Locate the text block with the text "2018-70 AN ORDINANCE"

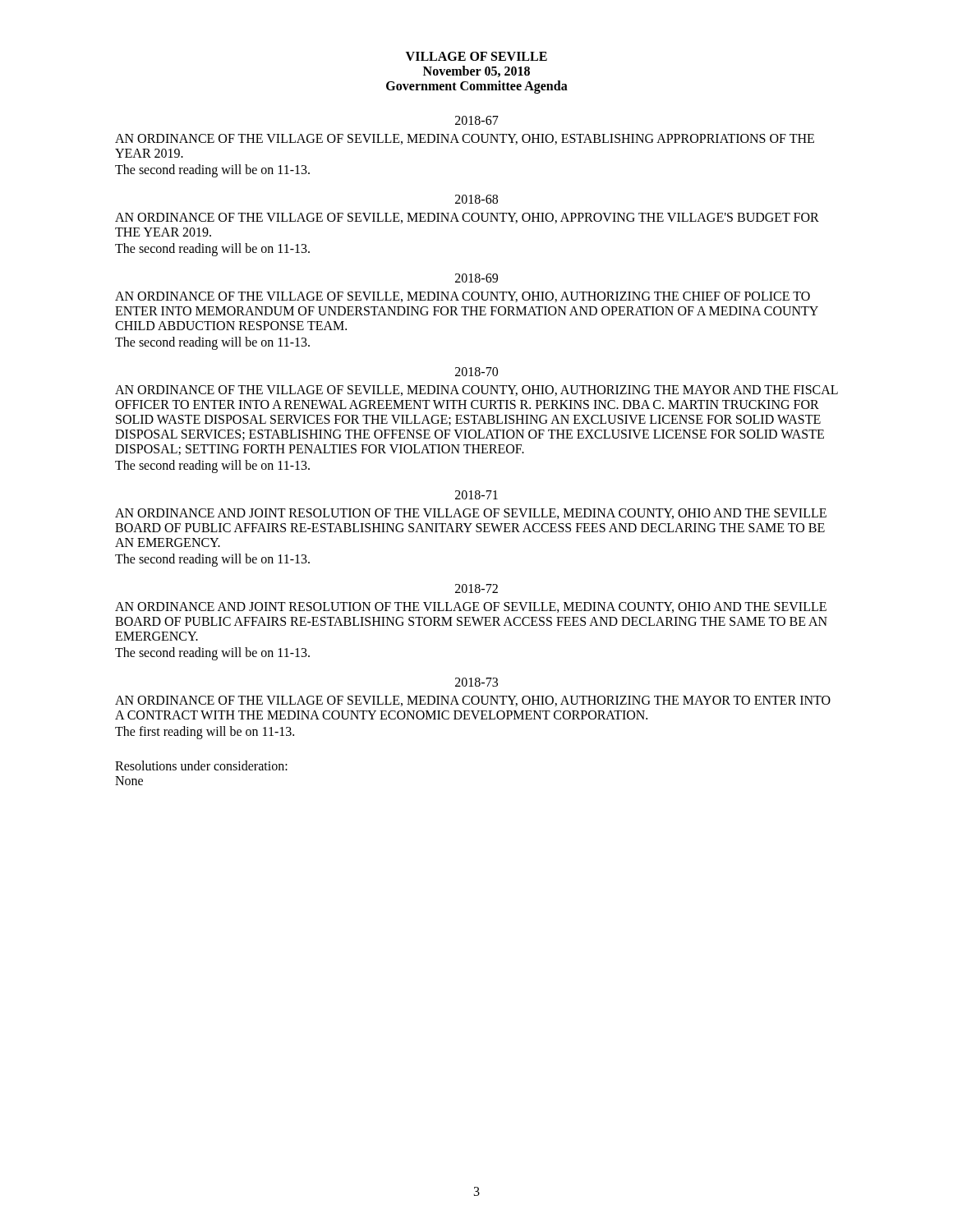(x=476, y=419)
